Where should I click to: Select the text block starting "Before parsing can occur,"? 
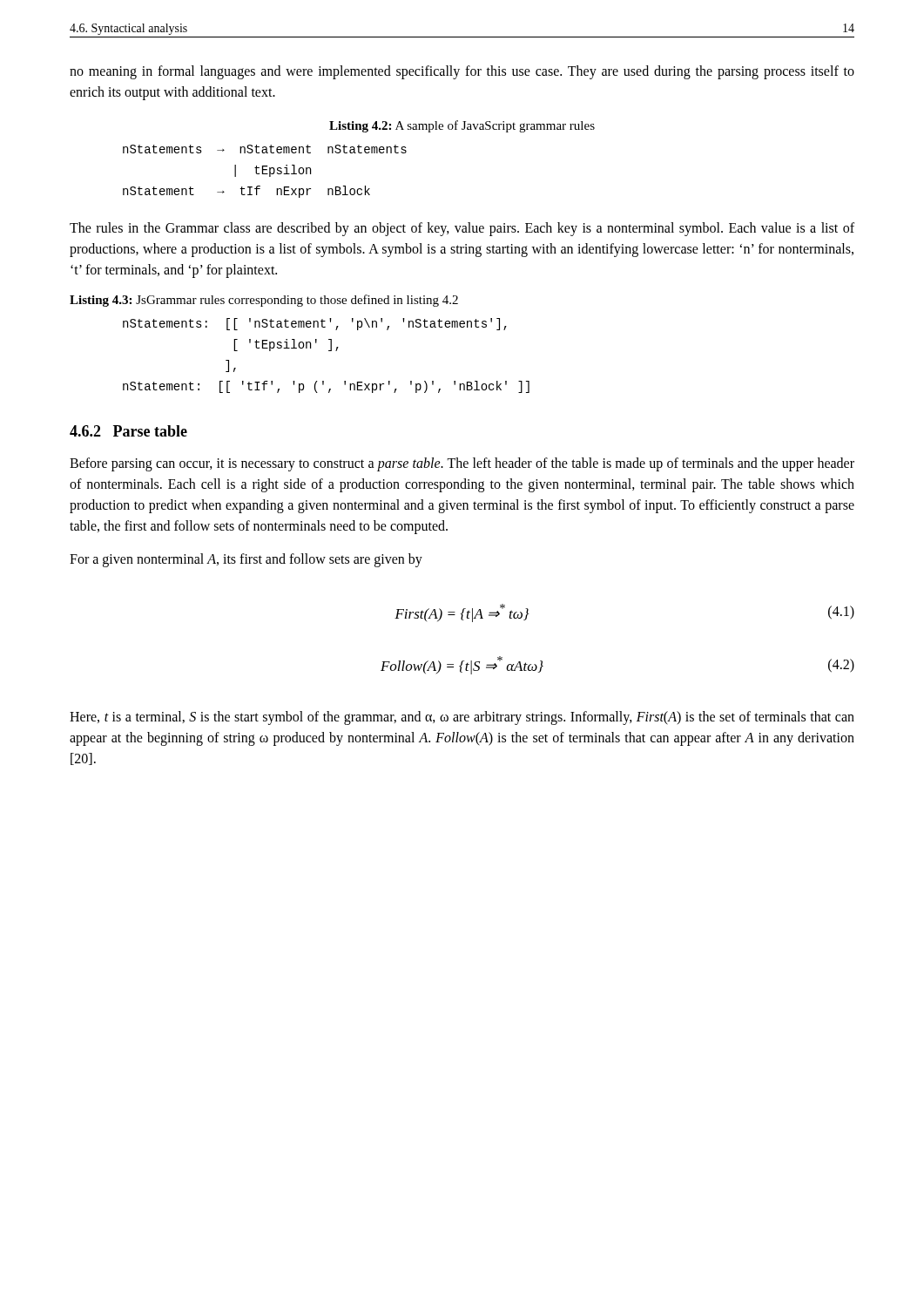pos(462,495)
